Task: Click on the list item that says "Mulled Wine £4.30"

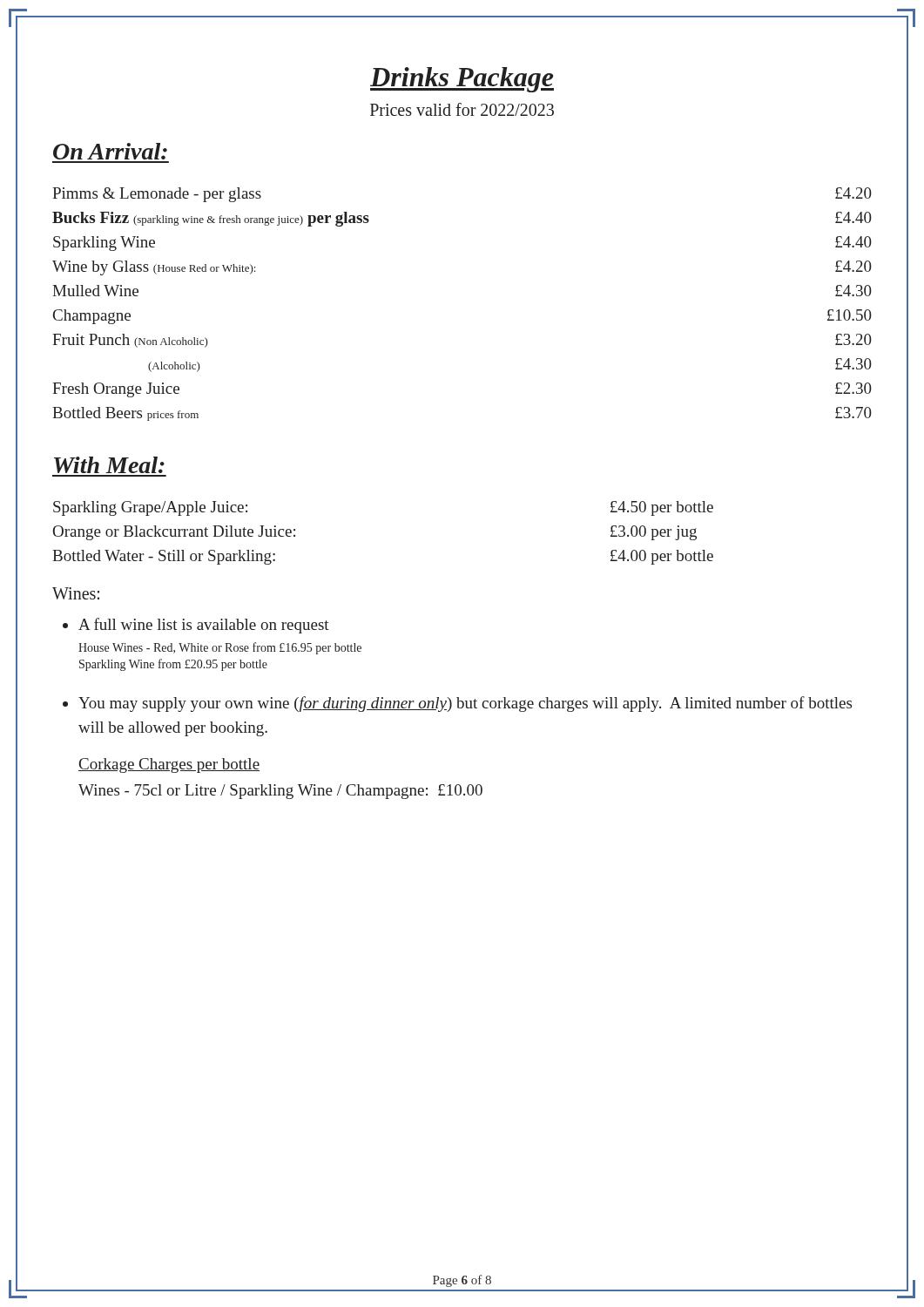Action: click(96, 289)
